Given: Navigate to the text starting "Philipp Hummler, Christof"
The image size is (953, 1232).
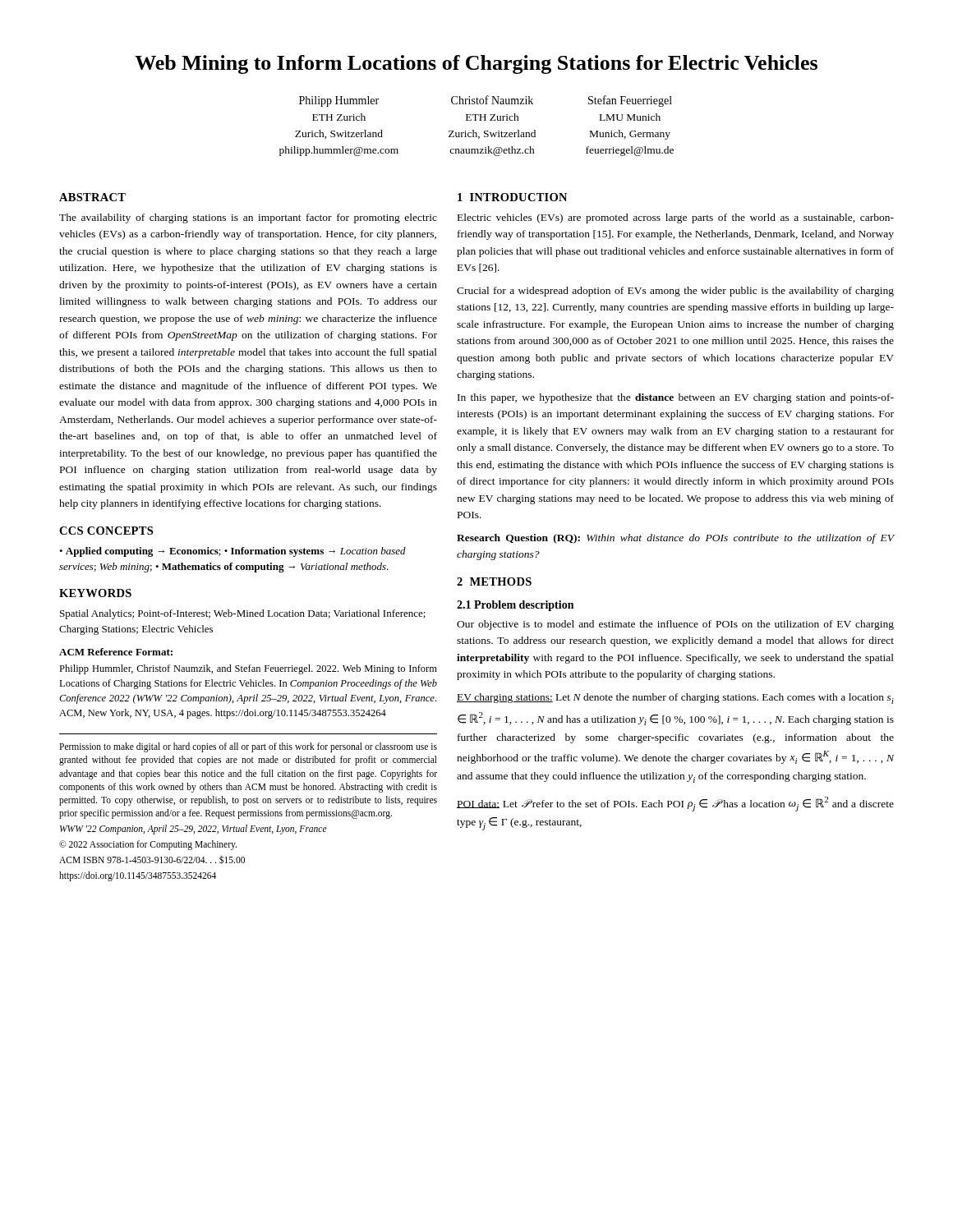Looking at the screenshot, I should click(x=248, y=691).
